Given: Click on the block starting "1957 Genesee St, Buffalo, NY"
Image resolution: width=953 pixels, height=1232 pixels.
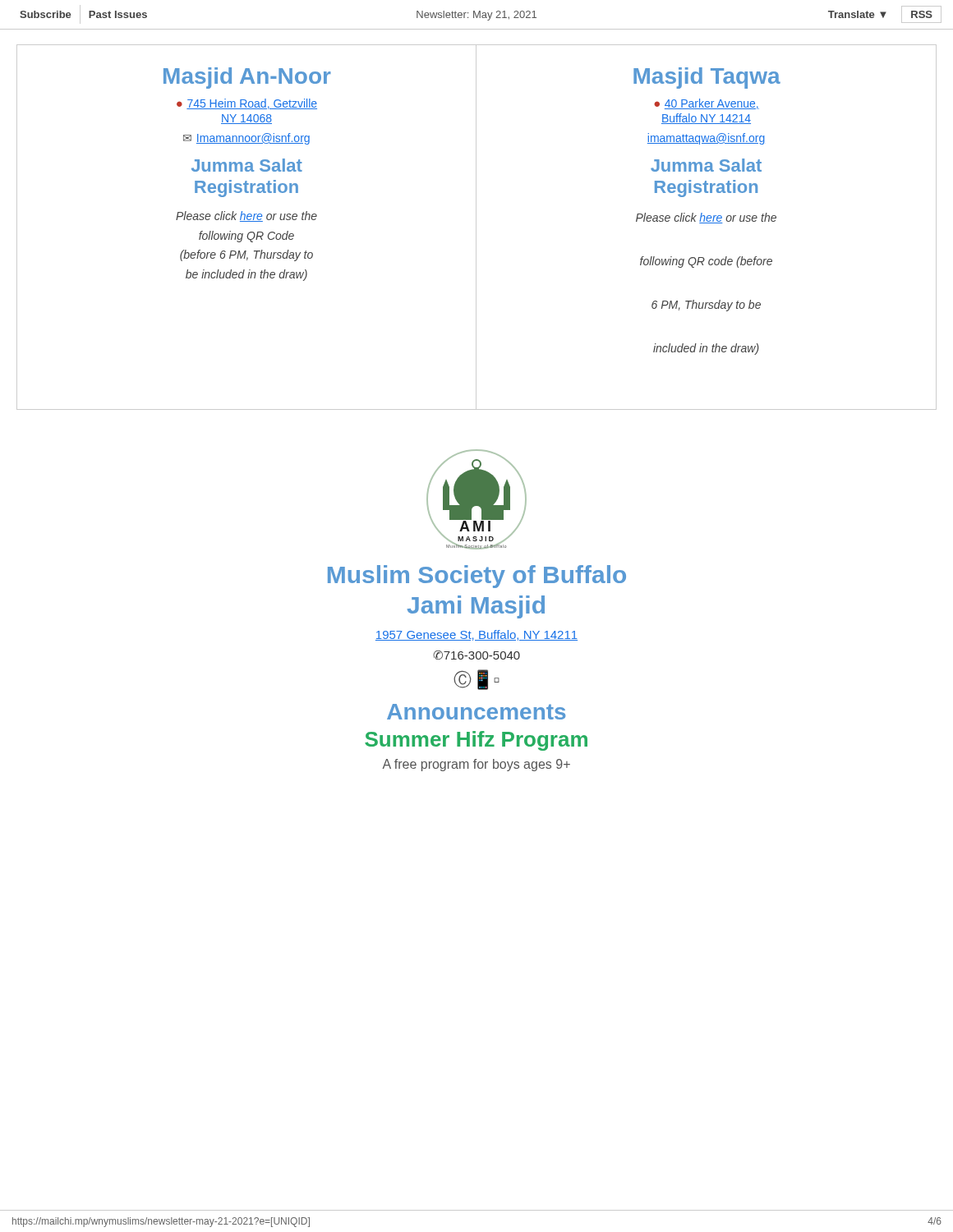Looking at the screenshot, I should [x=476, y=634].
